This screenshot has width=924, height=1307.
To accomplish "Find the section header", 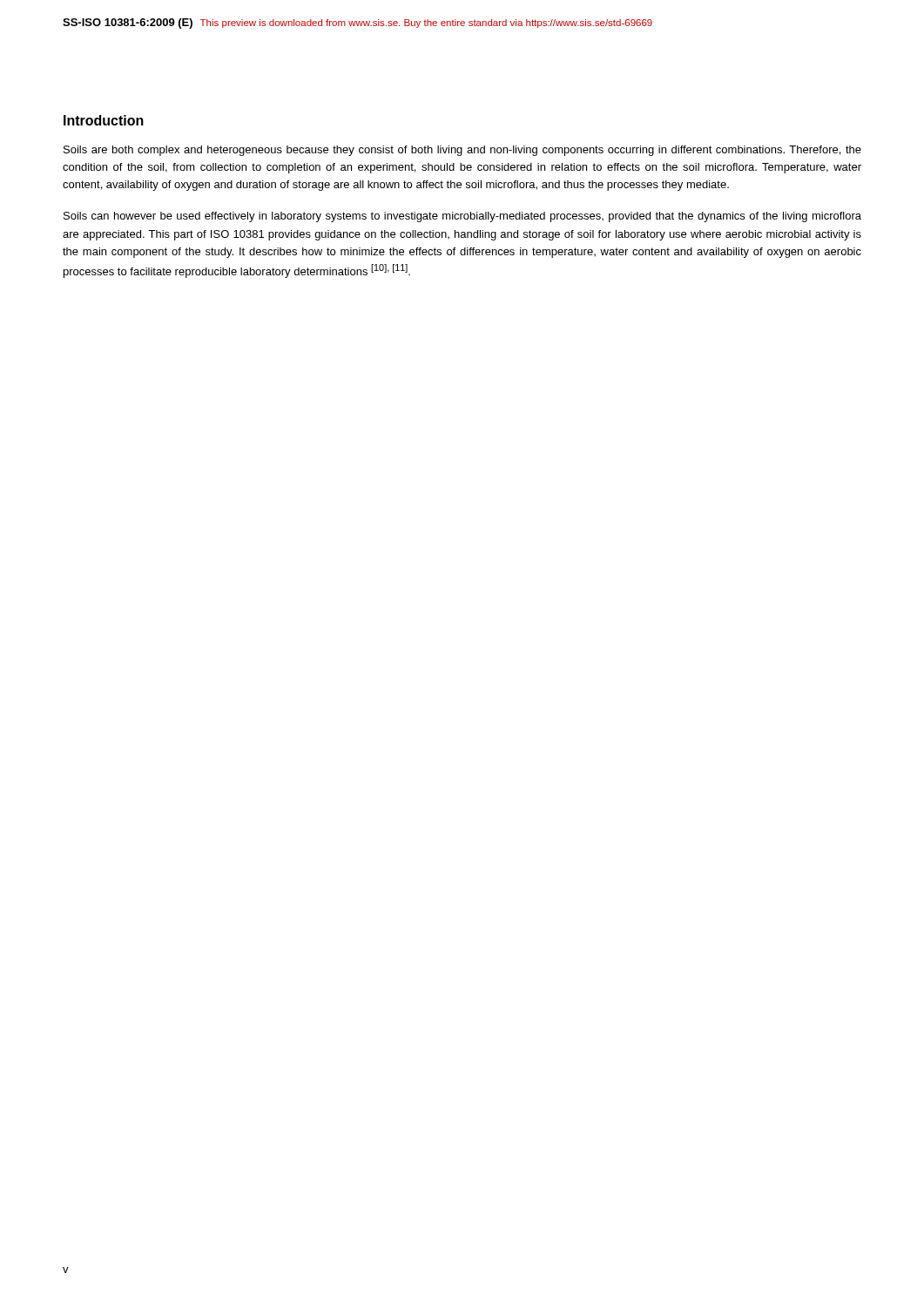I will click(x=103, y=121).
